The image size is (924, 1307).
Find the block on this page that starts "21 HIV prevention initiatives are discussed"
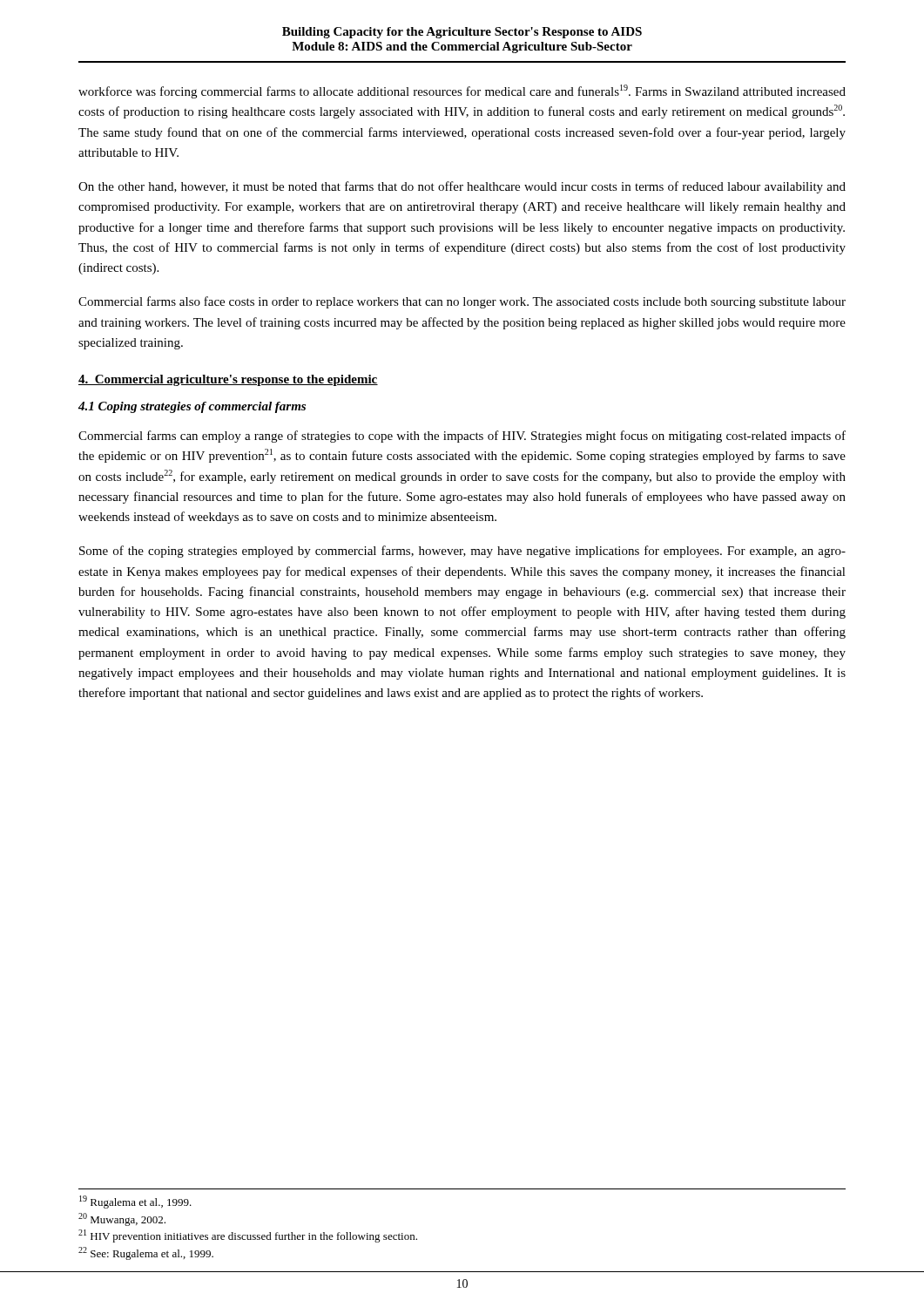(248, 1235)
